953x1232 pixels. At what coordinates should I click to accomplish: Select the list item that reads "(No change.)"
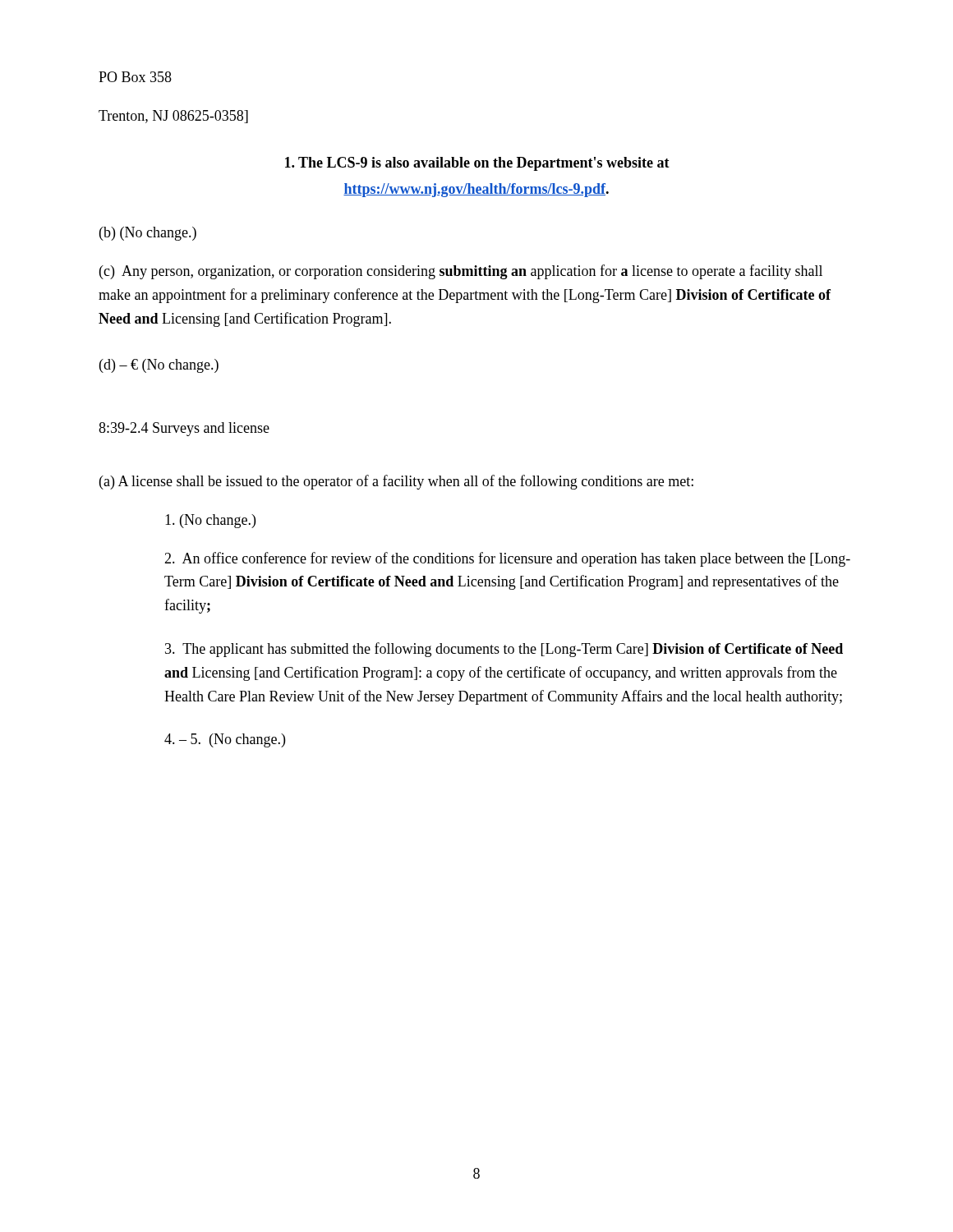coord(210,521)
